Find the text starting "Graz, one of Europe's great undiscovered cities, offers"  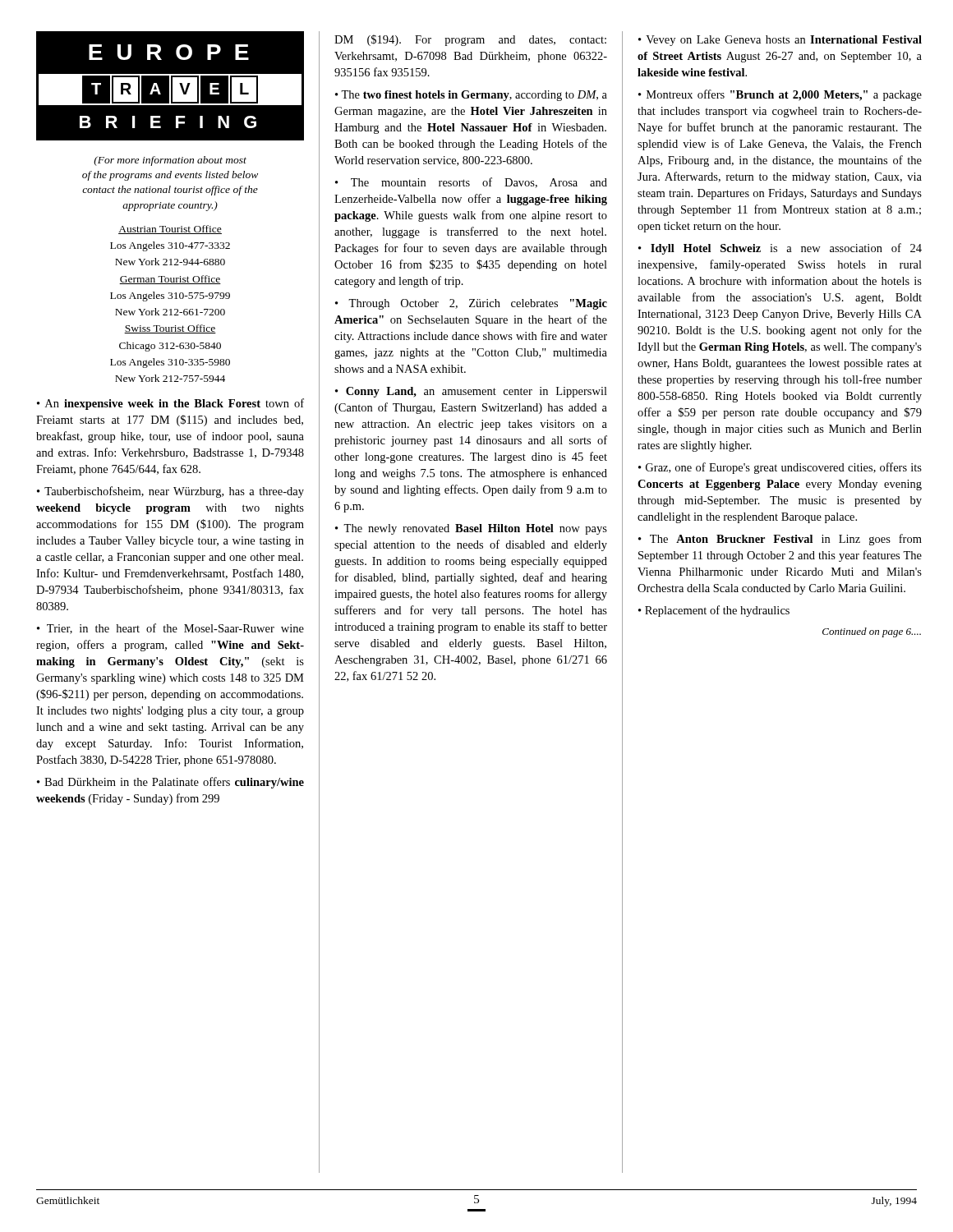coord(780,492)
